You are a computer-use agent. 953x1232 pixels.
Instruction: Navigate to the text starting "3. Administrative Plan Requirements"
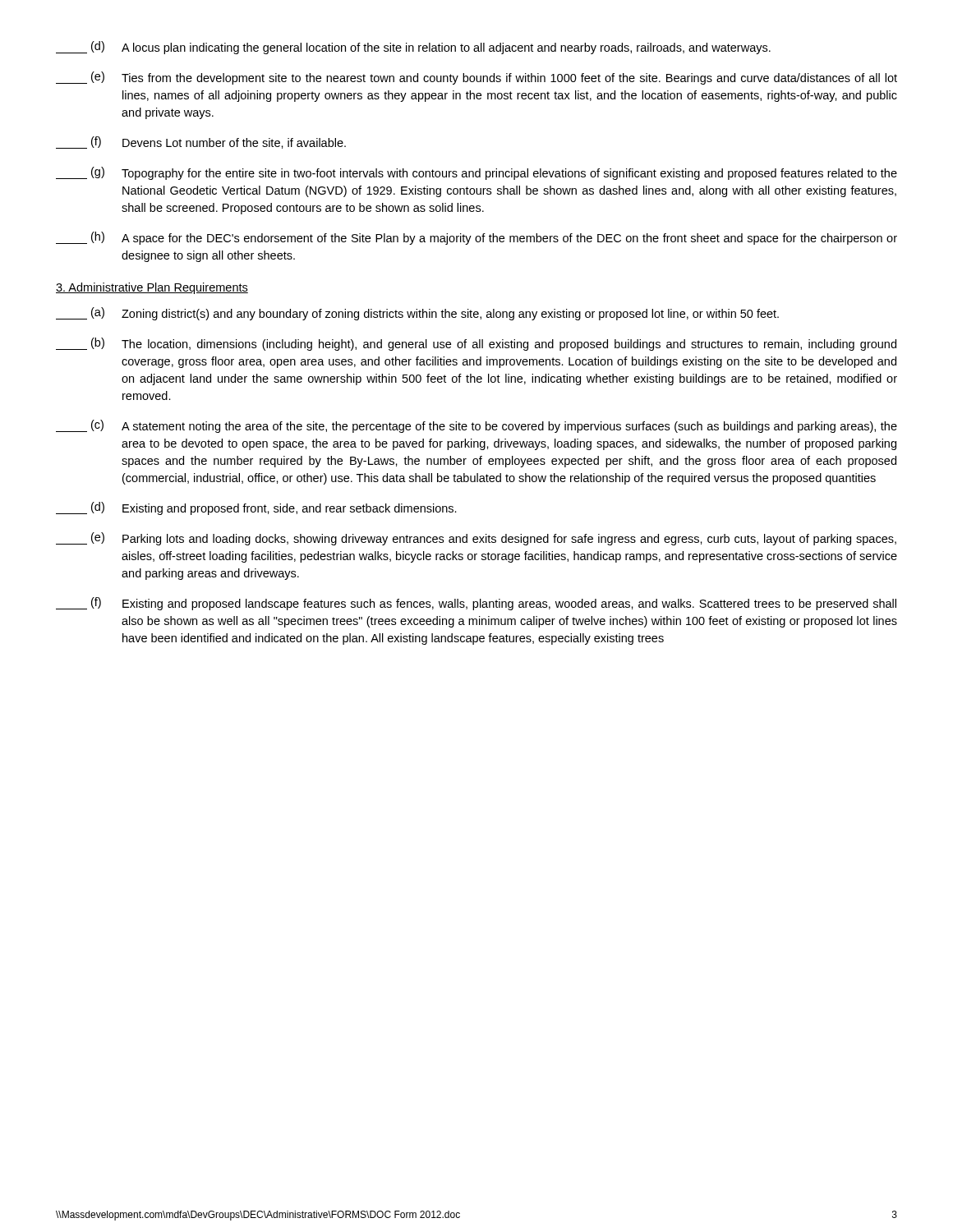click(152, 288)
